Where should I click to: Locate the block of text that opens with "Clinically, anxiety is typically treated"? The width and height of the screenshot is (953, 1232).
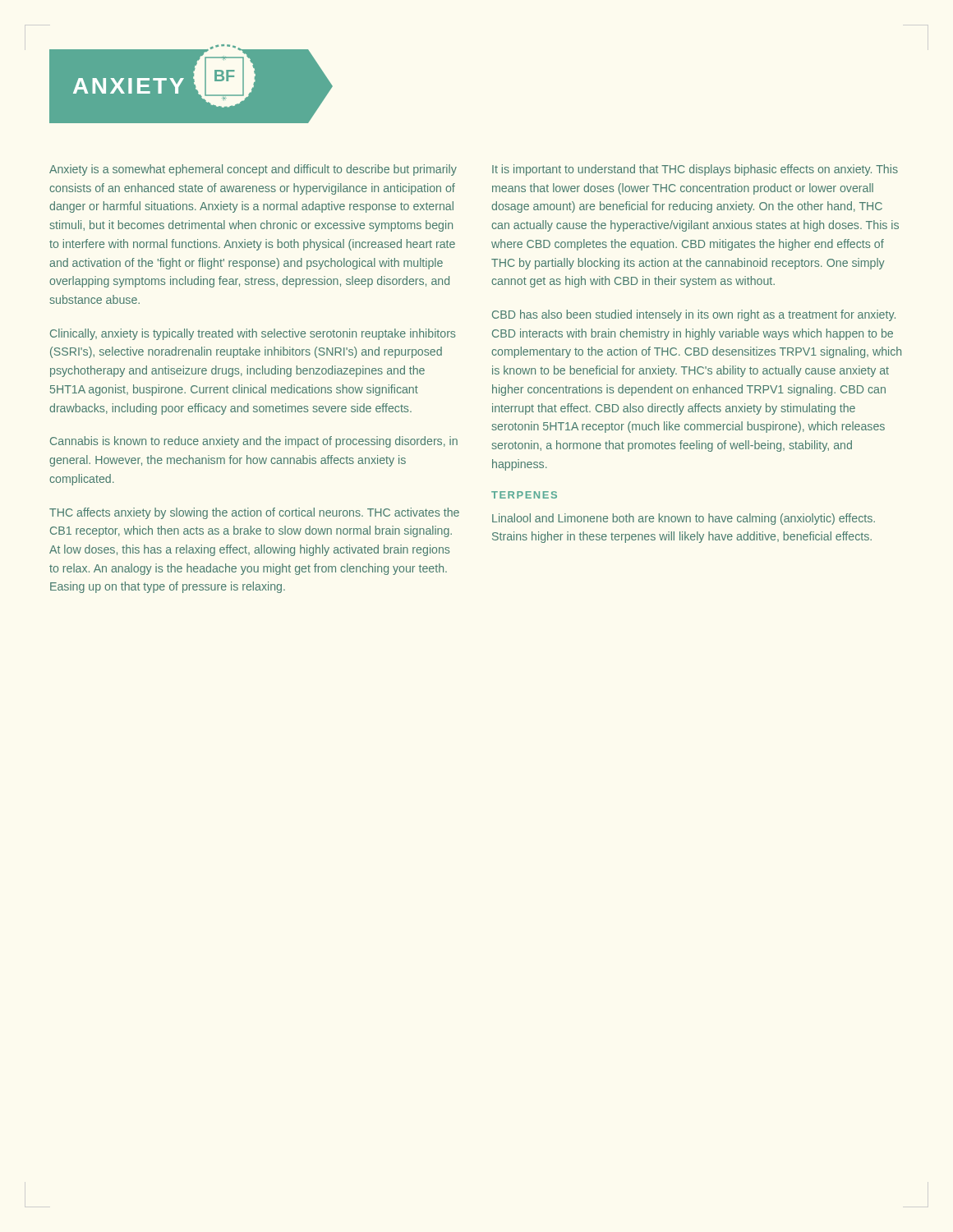coord(253,371)
